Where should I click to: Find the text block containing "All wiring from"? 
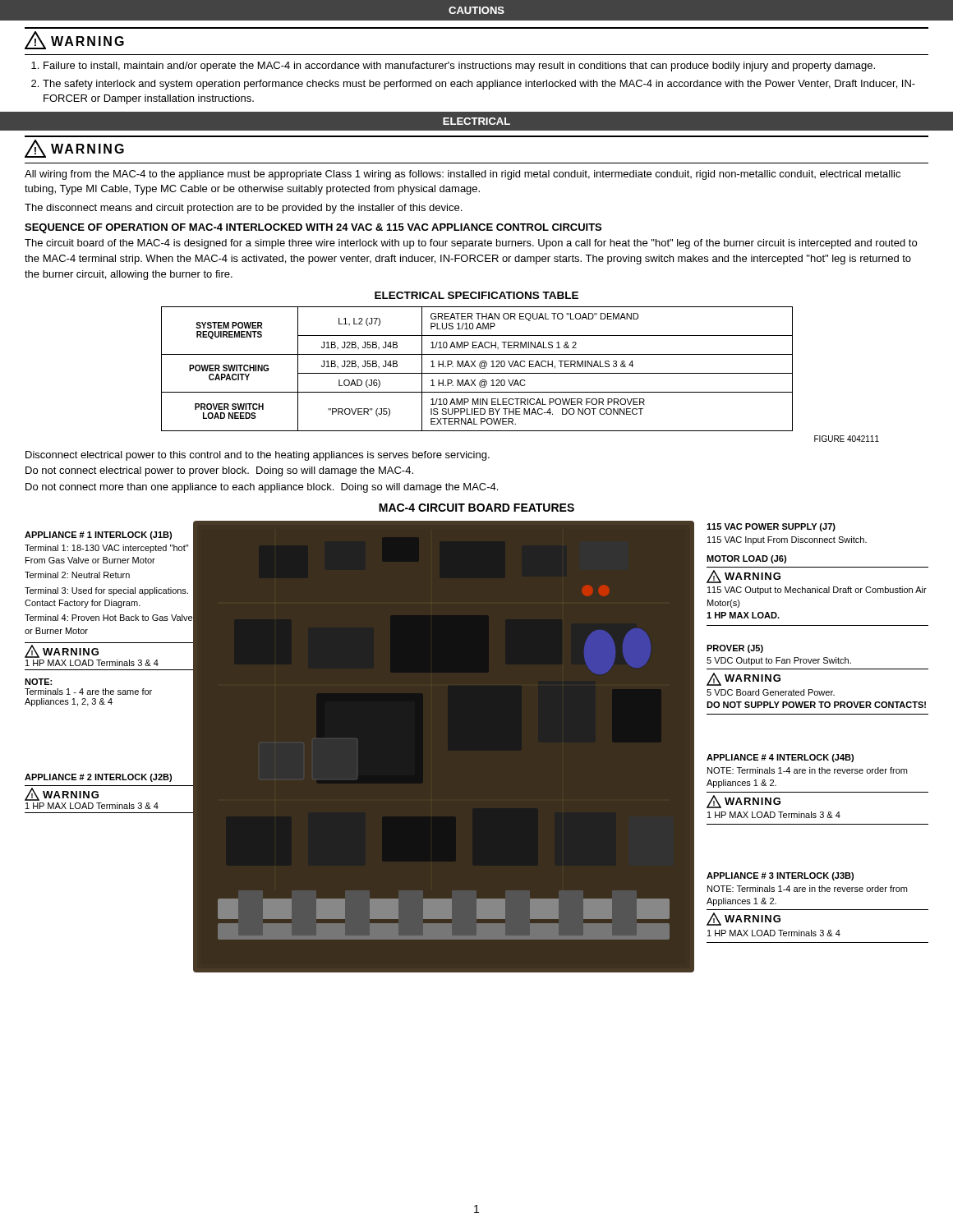463,181
